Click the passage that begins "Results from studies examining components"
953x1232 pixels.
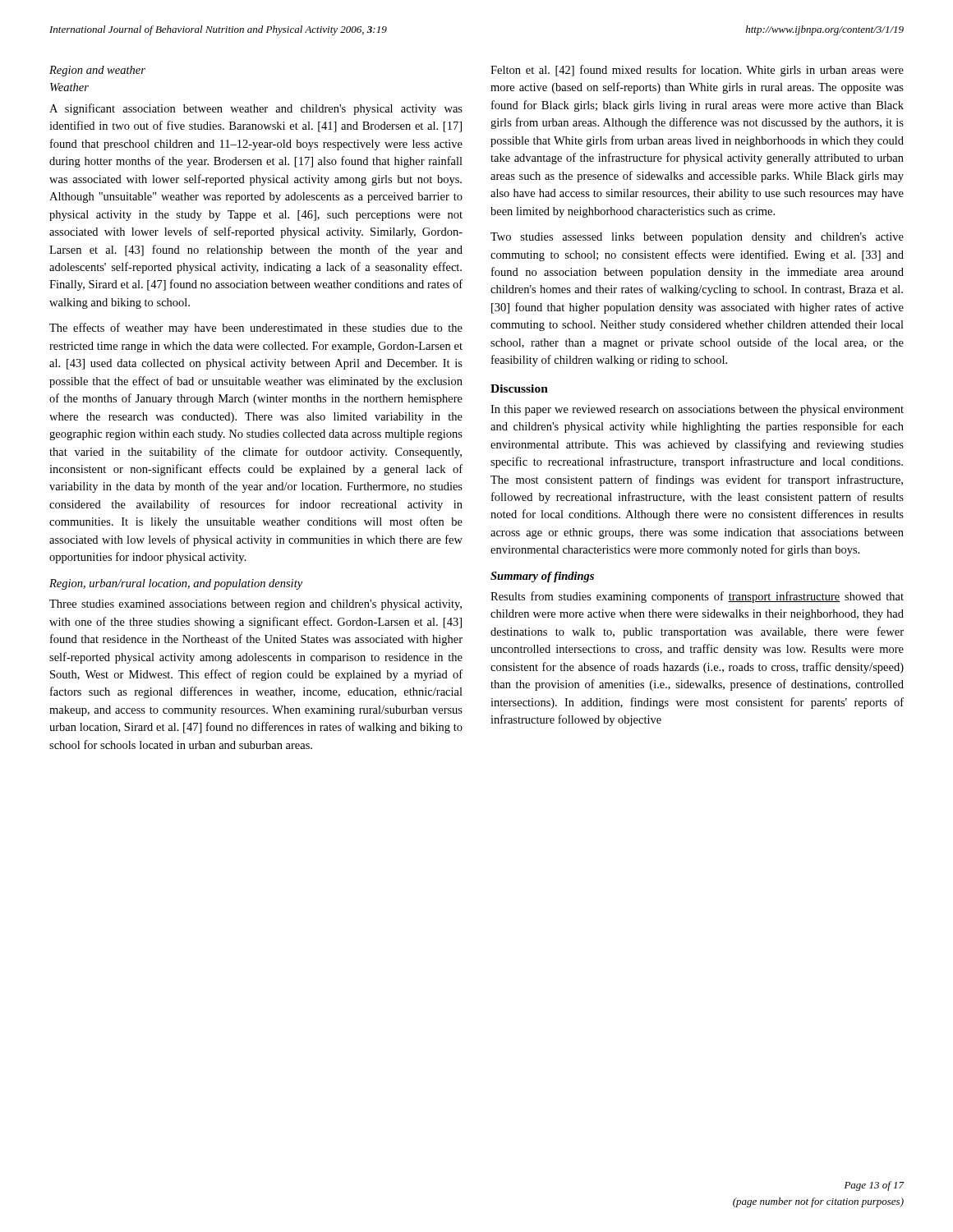tap(697, 658)
